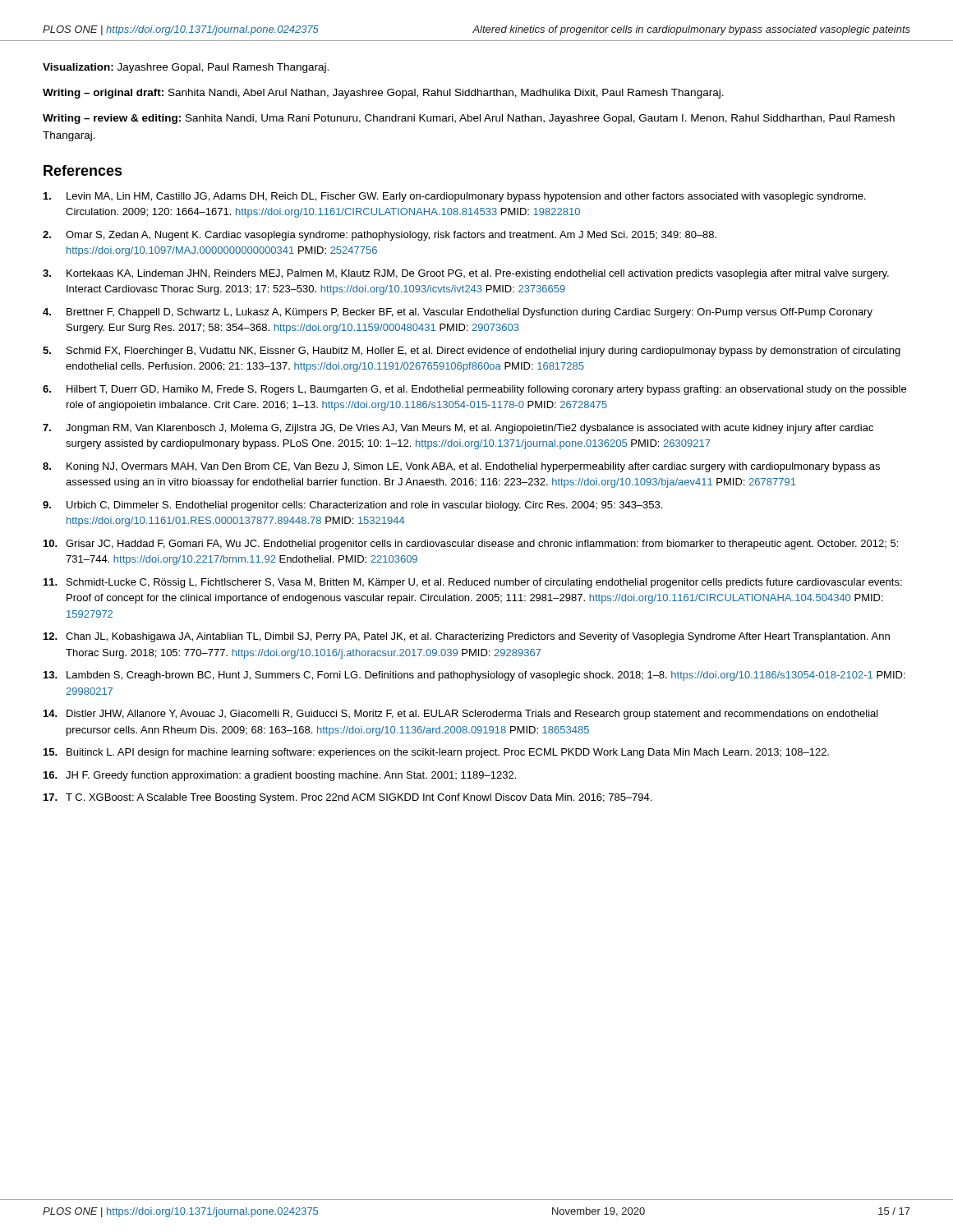Point to the region starting "10. Grisar JC, Haddad F, Gomari FA, Wu"
953x1232 pixels.
coord(476,551)
